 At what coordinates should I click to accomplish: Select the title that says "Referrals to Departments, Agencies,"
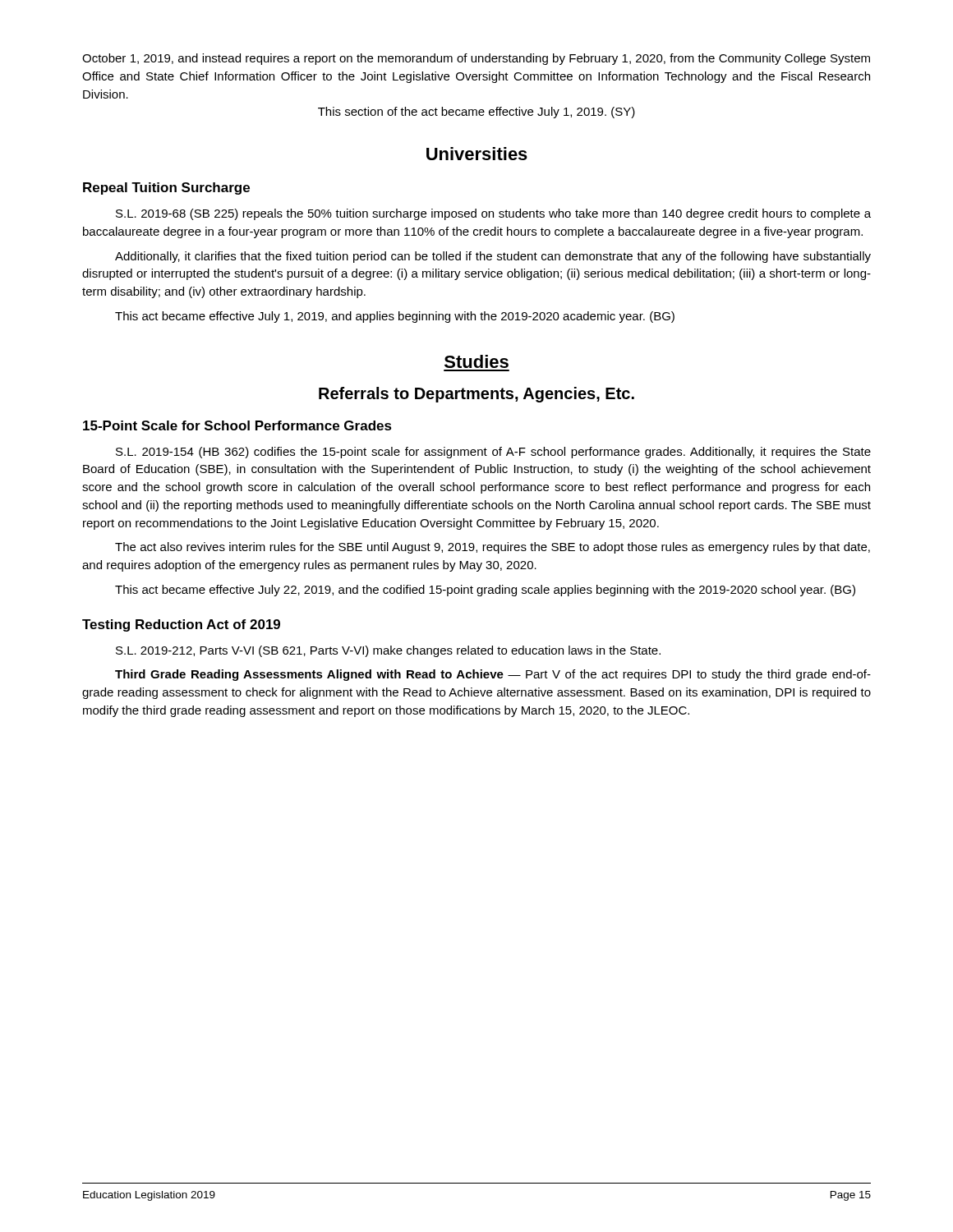476,393
